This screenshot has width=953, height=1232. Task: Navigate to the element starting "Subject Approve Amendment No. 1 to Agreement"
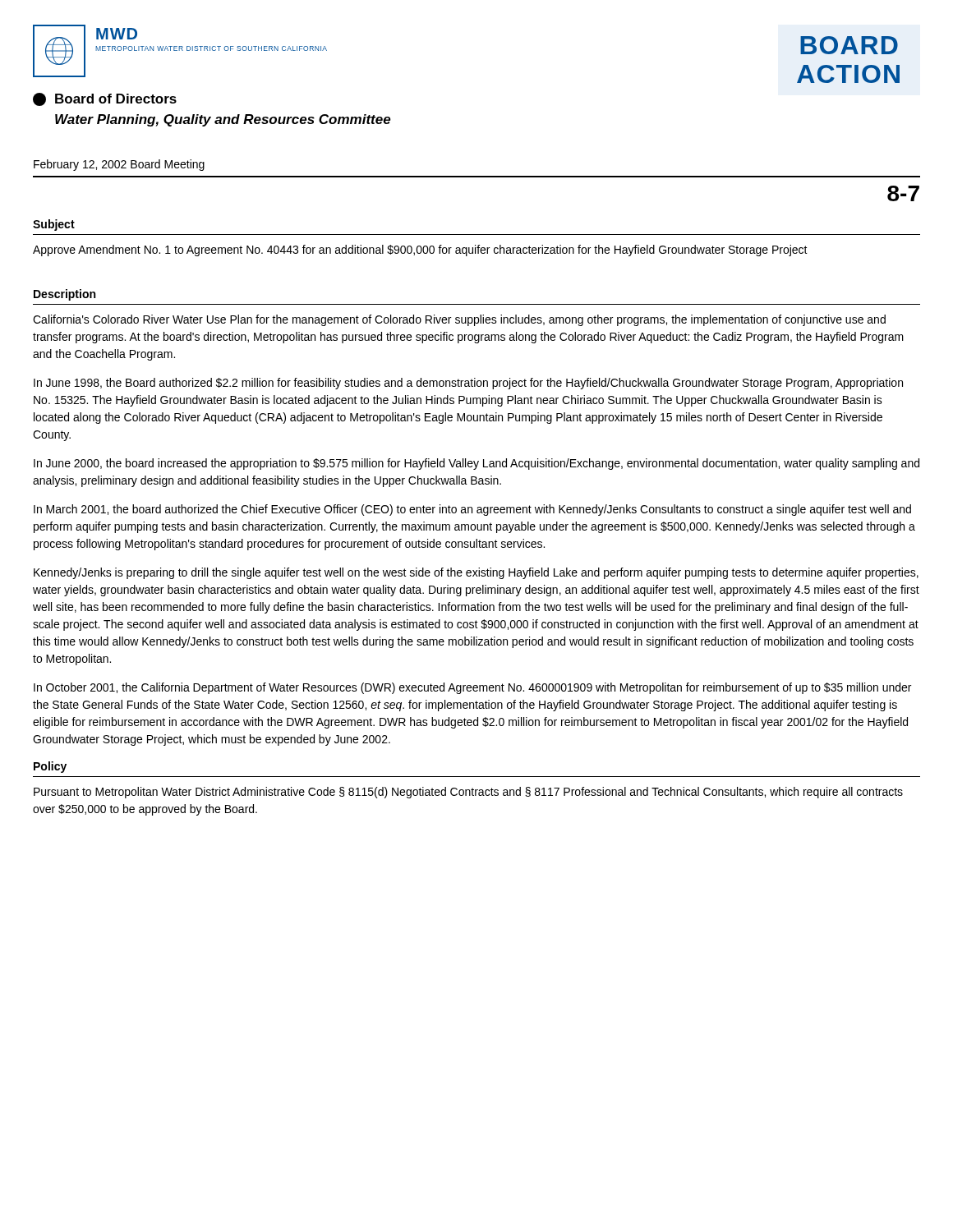tap(476, 238)
